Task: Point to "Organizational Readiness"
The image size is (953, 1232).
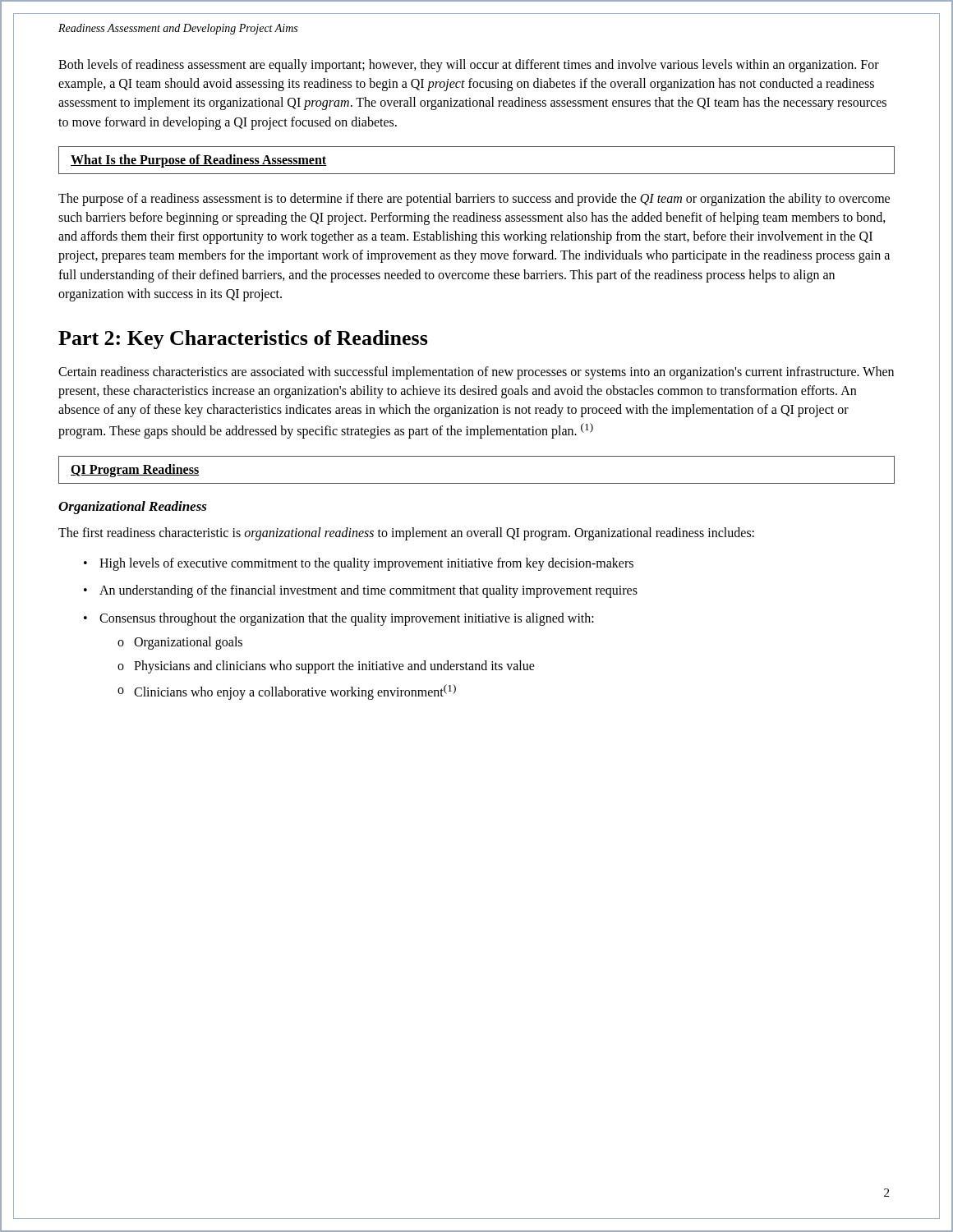Action: (133, 506)
